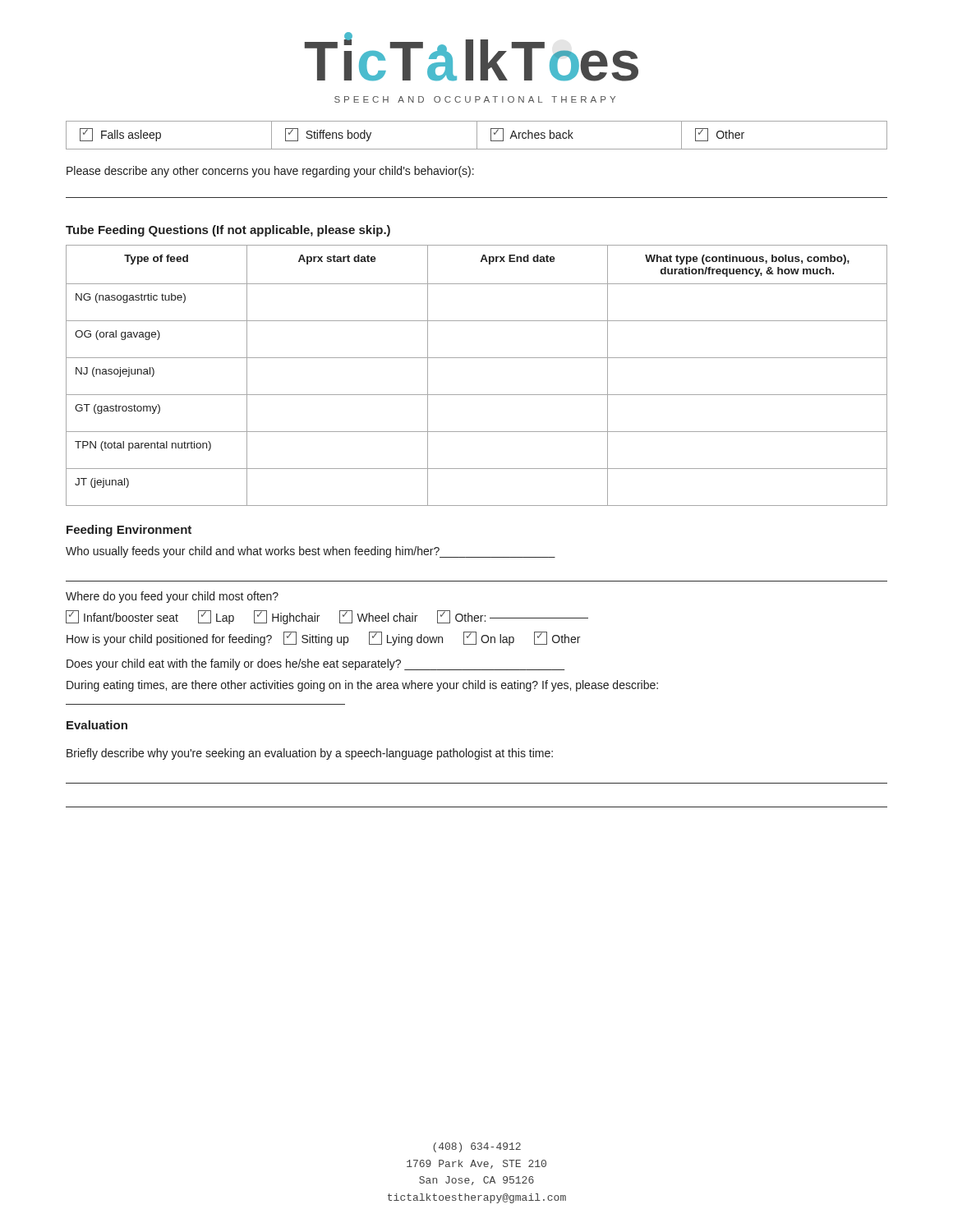Find the element starting "Tube Feeding Questions"
The height and width of the screenshot is (1232, 953).
click(x=228, y=230)
